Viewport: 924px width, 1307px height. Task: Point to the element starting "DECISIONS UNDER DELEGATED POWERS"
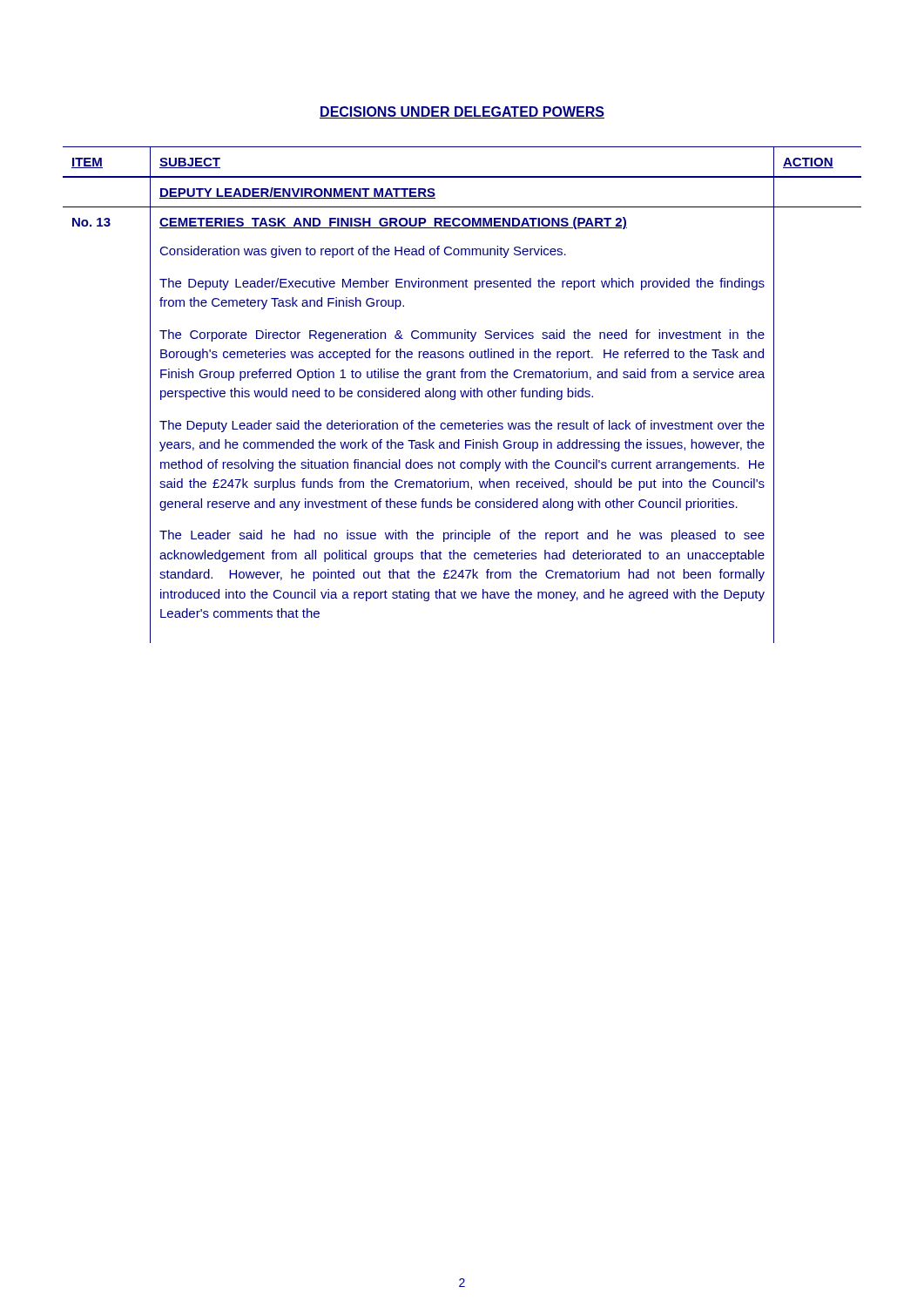coord(462,112)
